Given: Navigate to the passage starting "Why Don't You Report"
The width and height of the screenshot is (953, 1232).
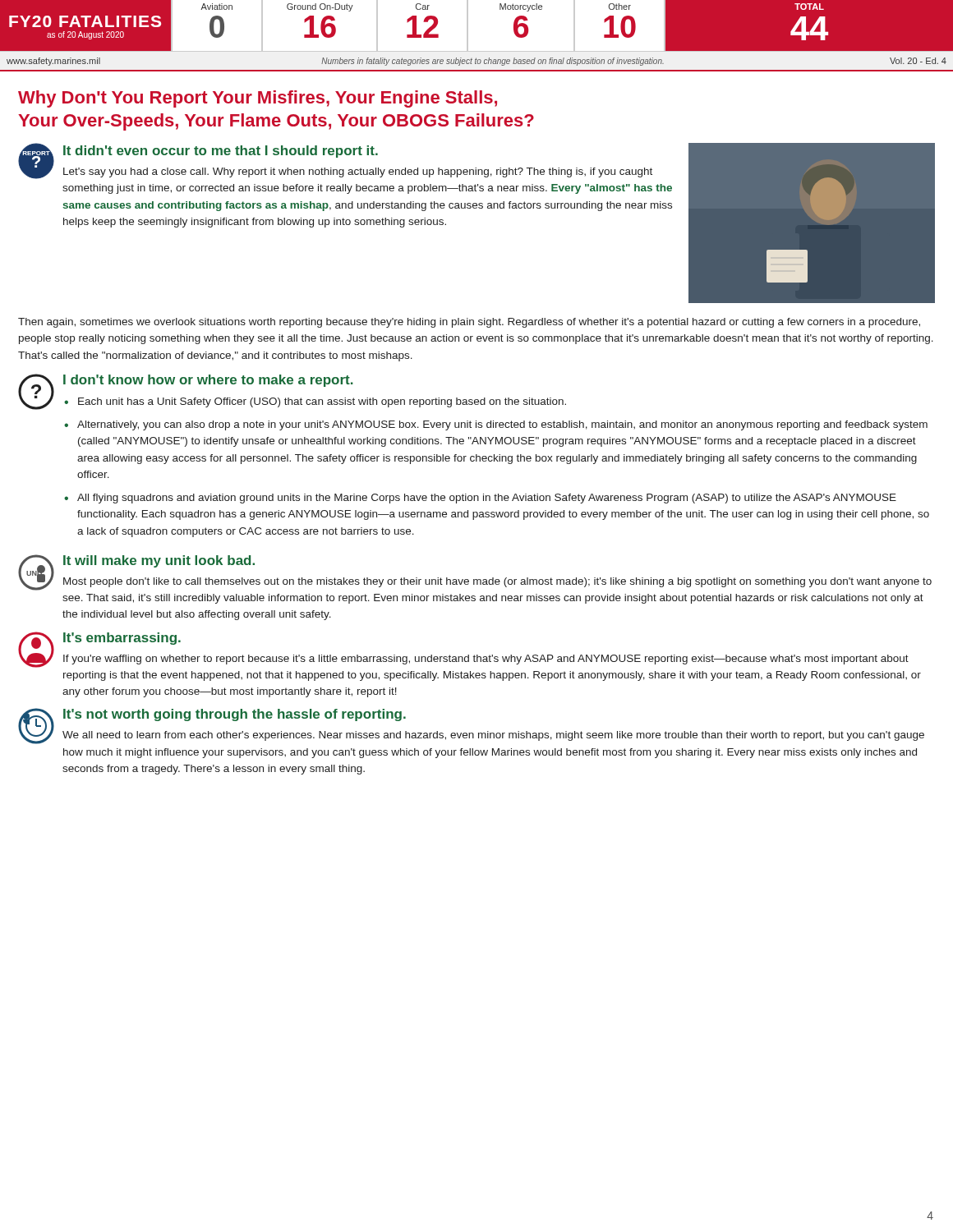Looking at the screenshot, I should pos(476,109).
